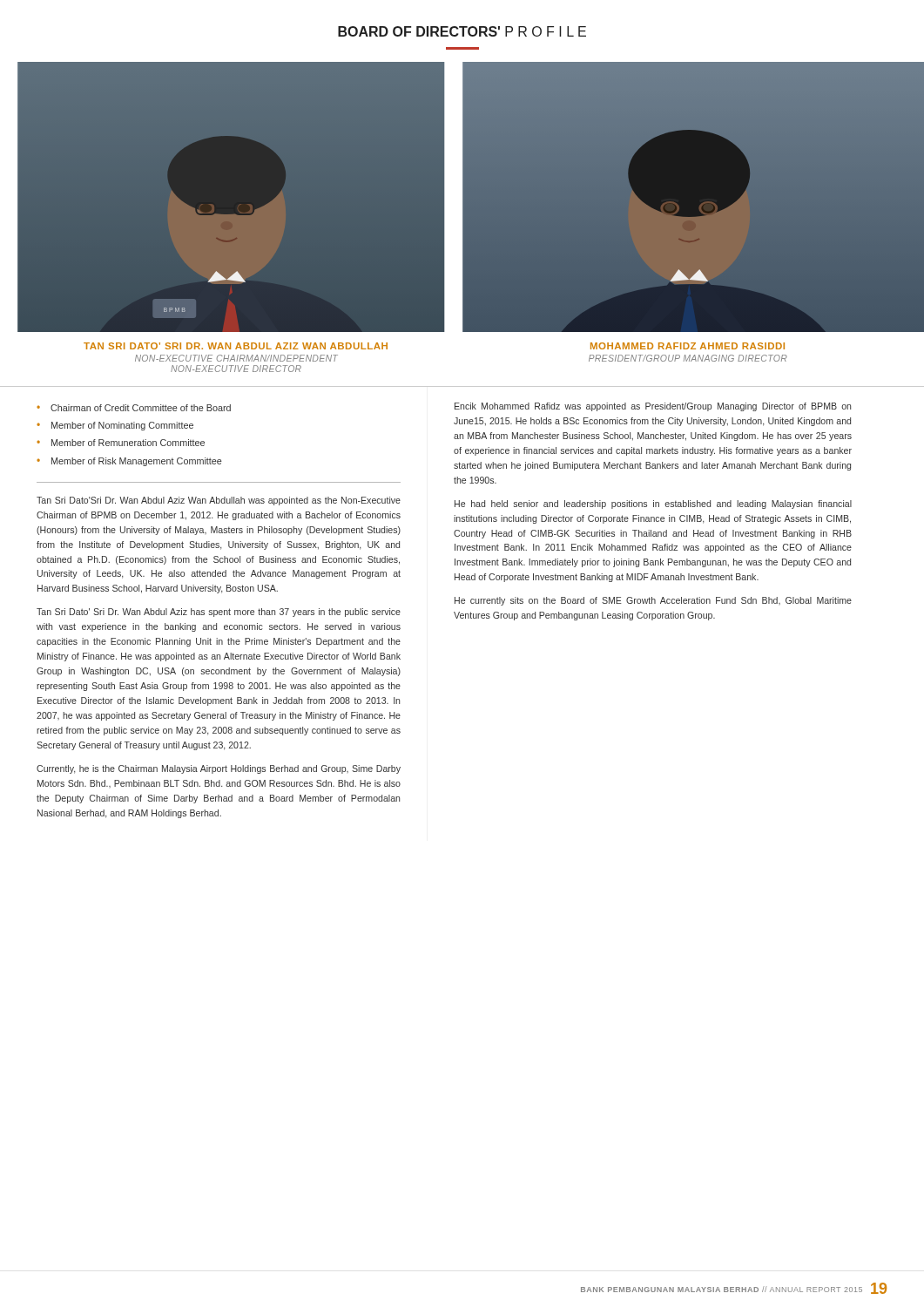
Task: Find "MOHAMMED RAFIDZ AHMED RASIDDI PRESIDENT/GROUP MANAGING DIRECTOR" on this page
Action: 688,352
